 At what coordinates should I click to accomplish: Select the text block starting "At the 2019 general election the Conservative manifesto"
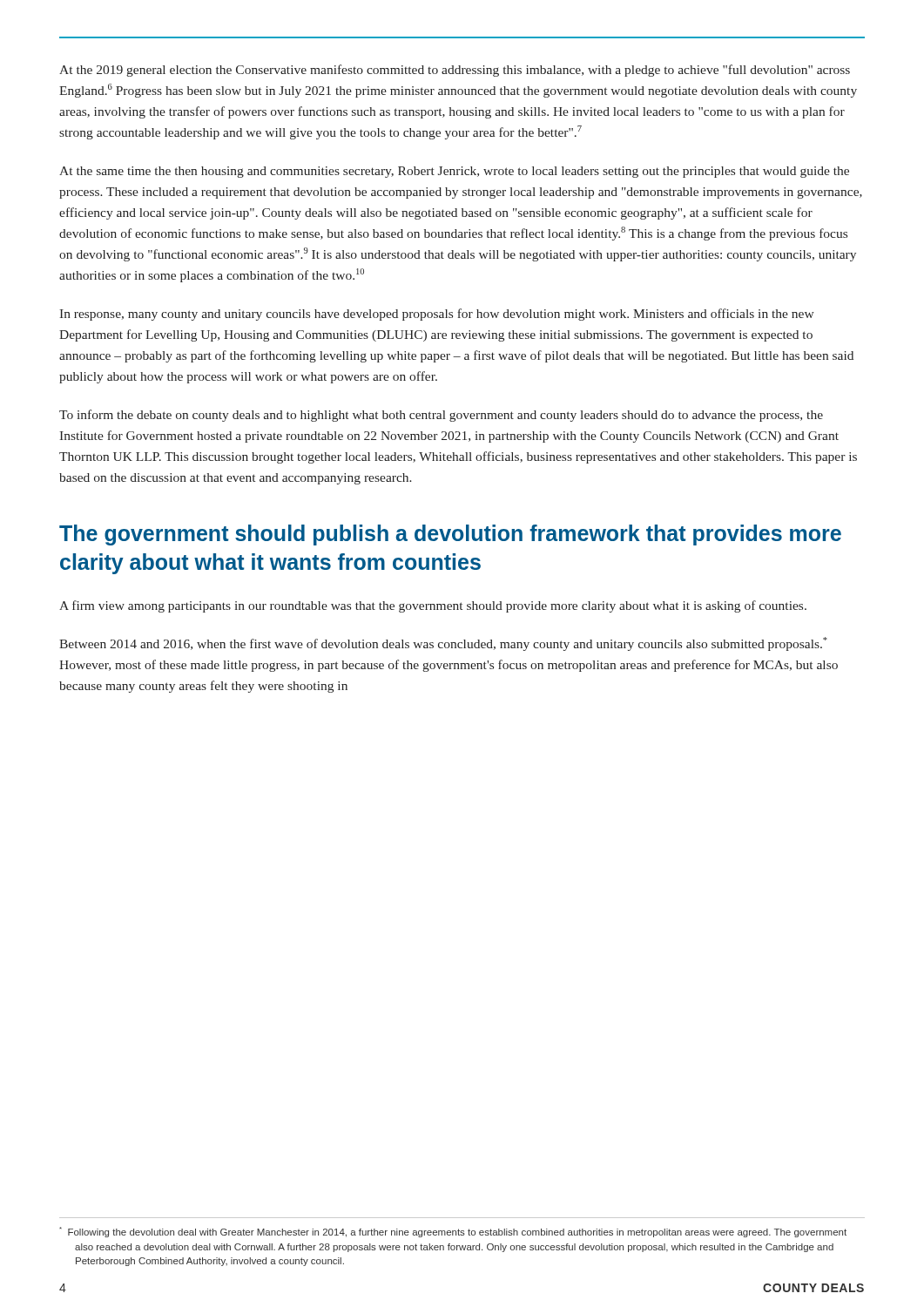click(x=458, y=101)
